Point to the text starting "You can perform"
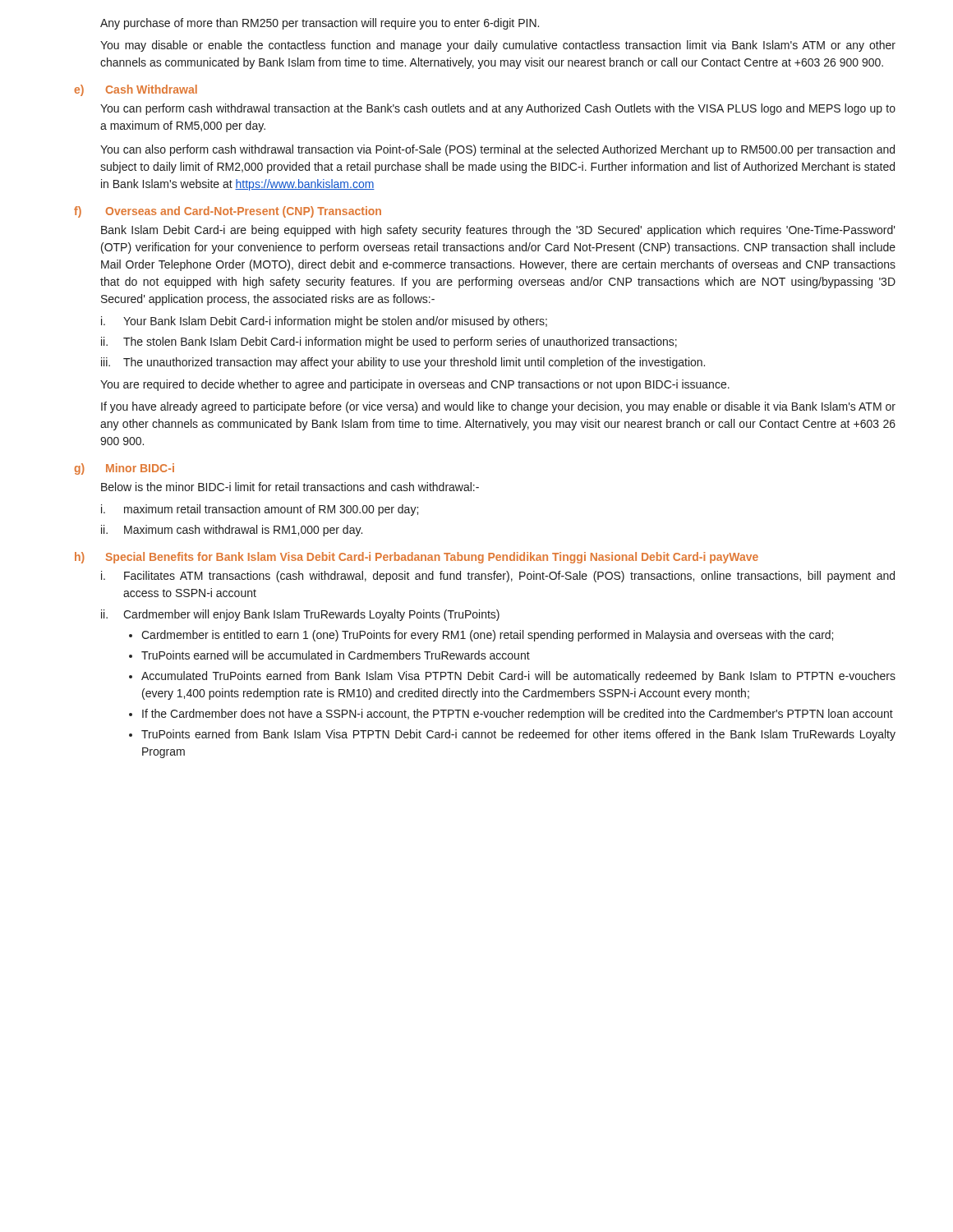The height and width of the screenshot is (1232, 953). (498, 117)
